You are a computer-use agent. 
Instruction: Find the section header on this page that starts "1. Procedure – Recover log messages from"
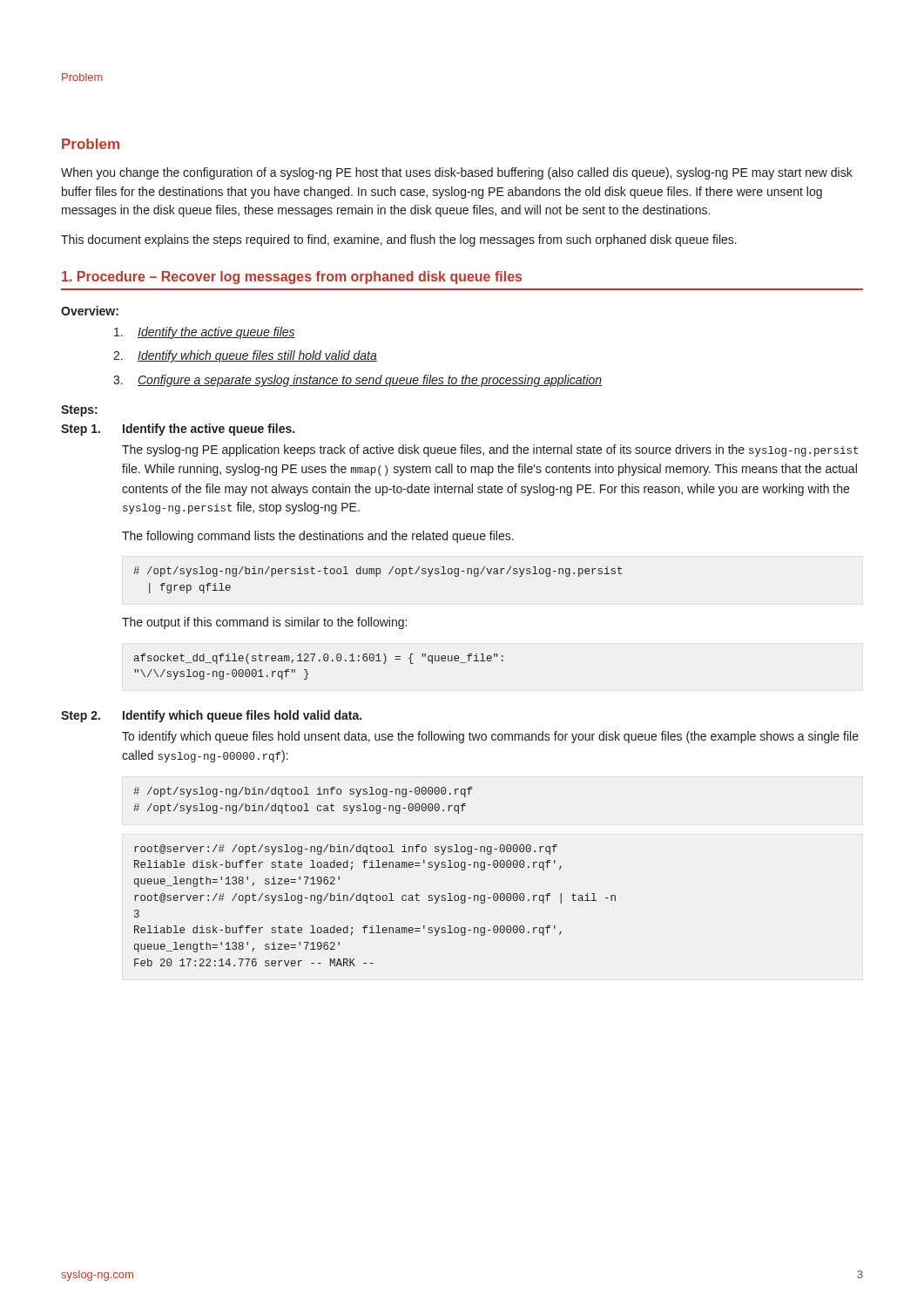click(x=462, y=279)
